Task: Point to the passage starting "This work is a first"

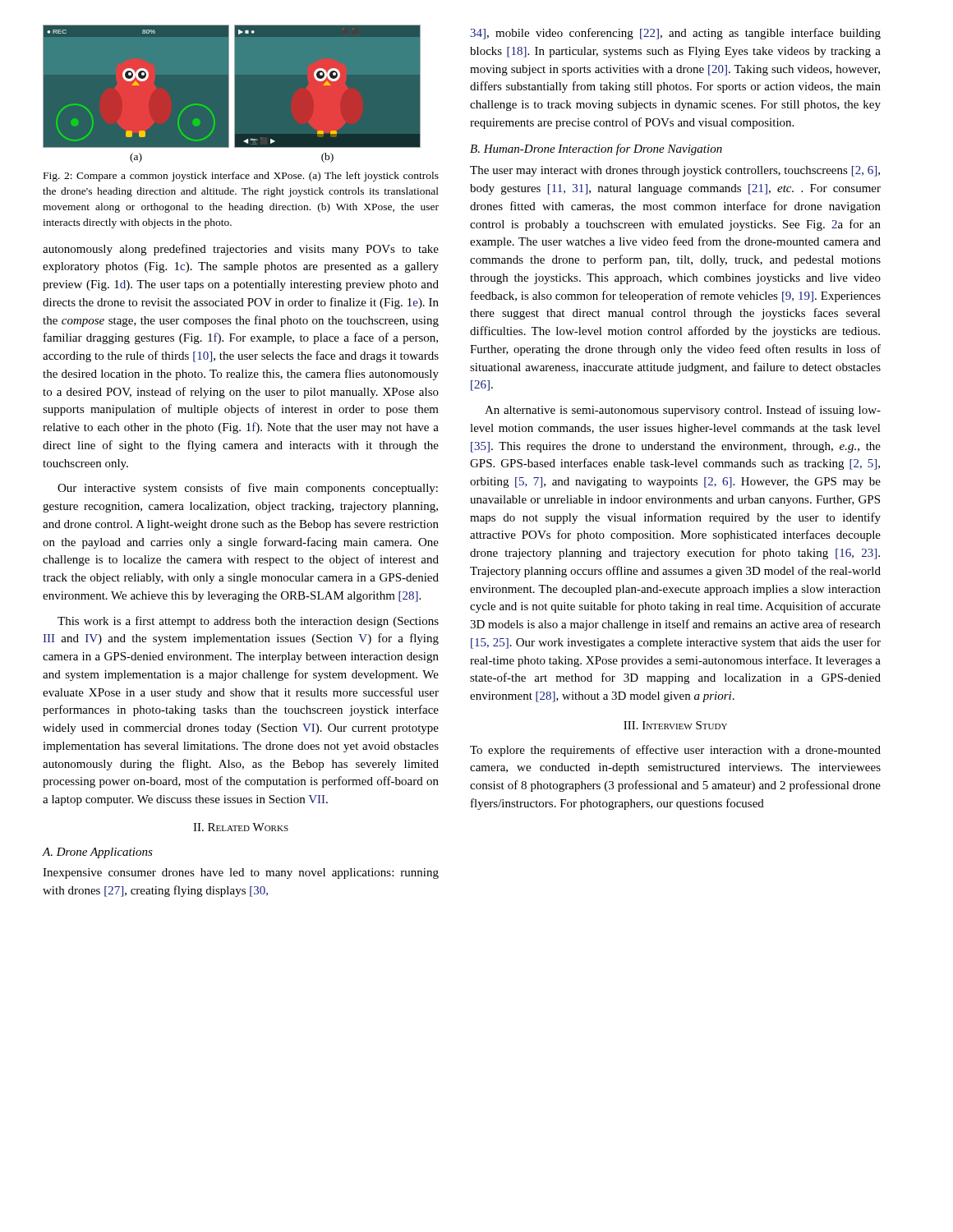Action: 241,711
